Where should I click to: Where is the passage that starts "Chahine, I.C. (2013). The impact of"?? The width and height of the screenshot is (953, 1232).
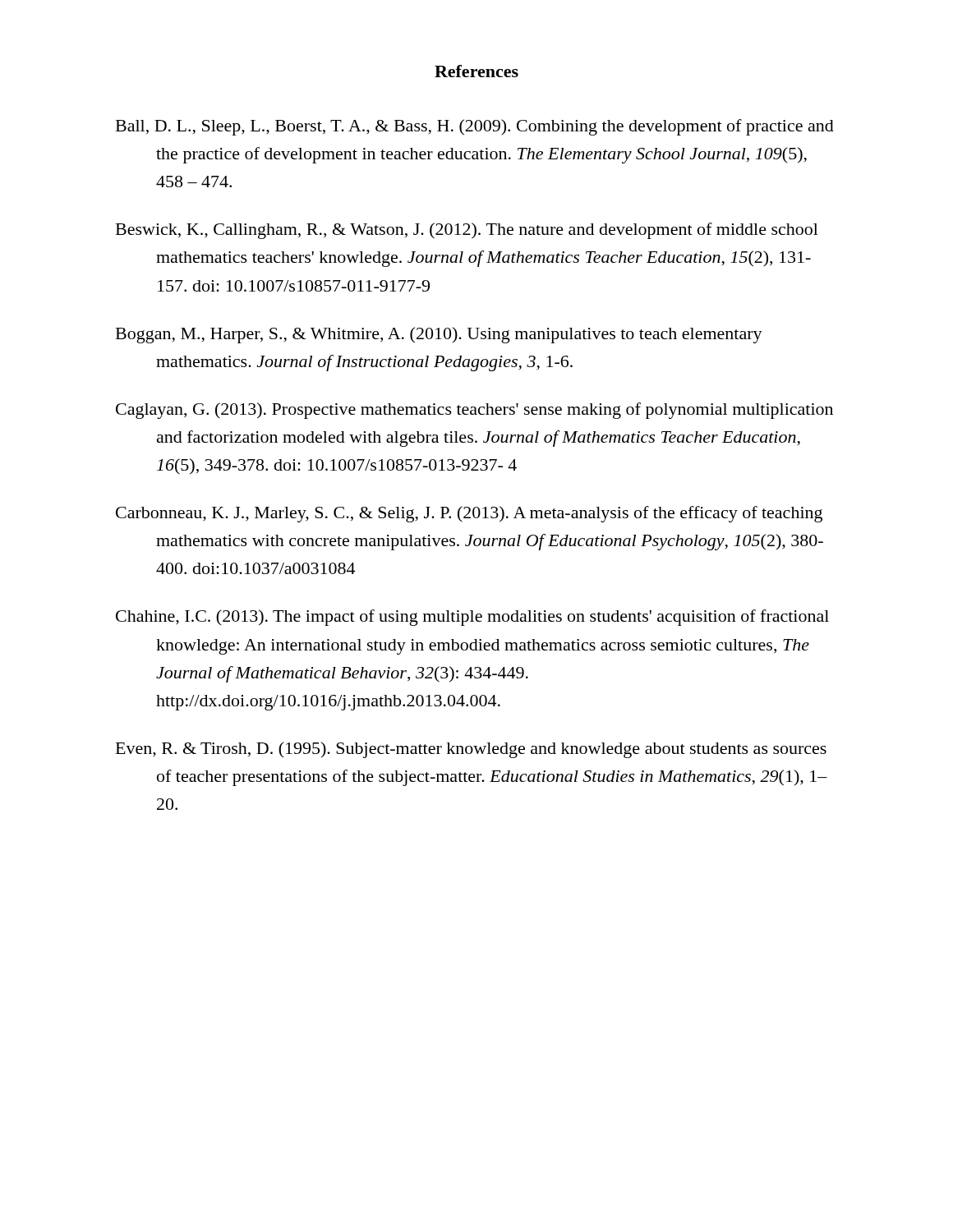pos(472,658)
